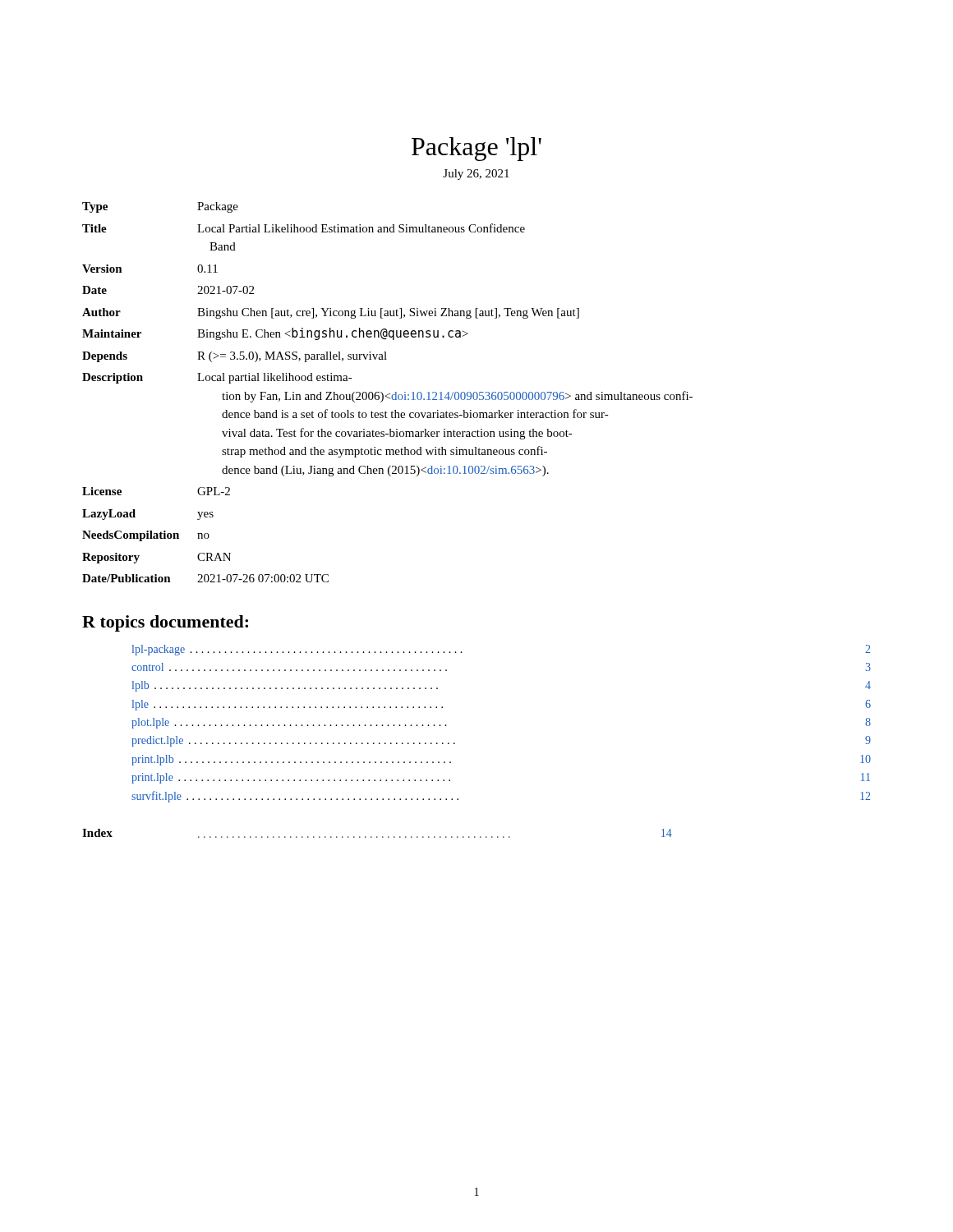Point to "Version 0.11"

point(93,268)
